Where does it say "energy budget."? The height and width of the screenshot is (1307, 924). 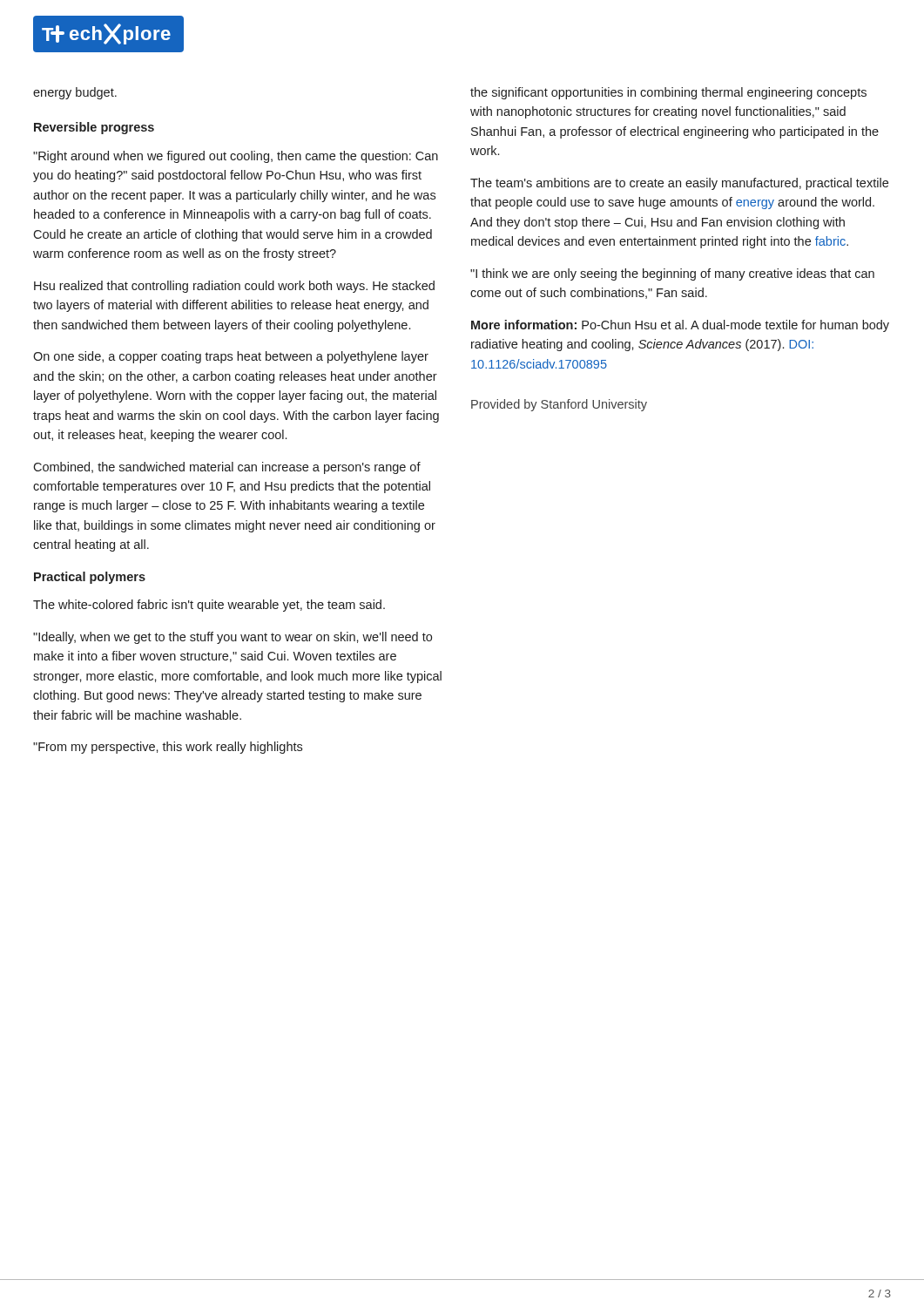75,93
